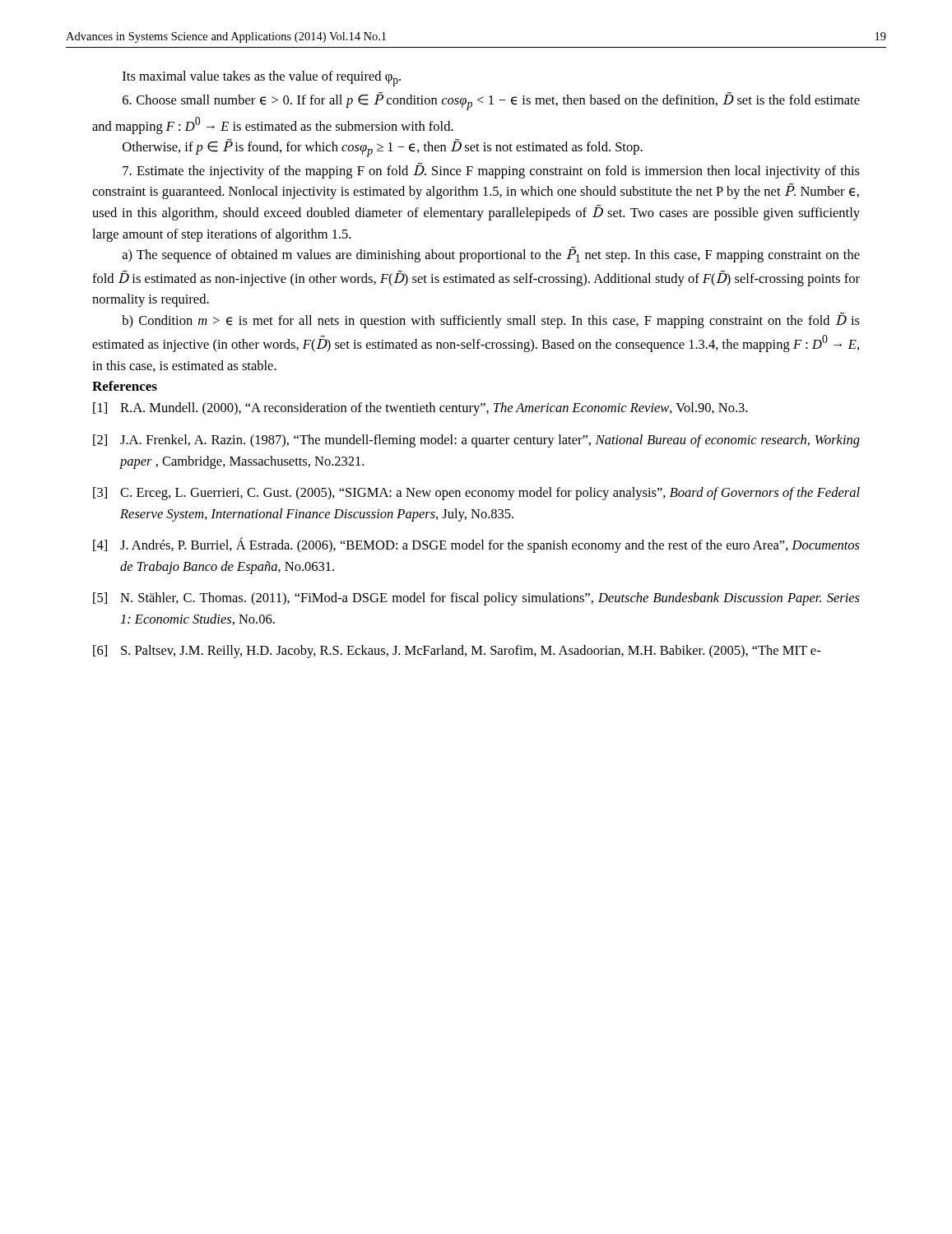Select a section header

pyautogui.click(x=476, y=387)
